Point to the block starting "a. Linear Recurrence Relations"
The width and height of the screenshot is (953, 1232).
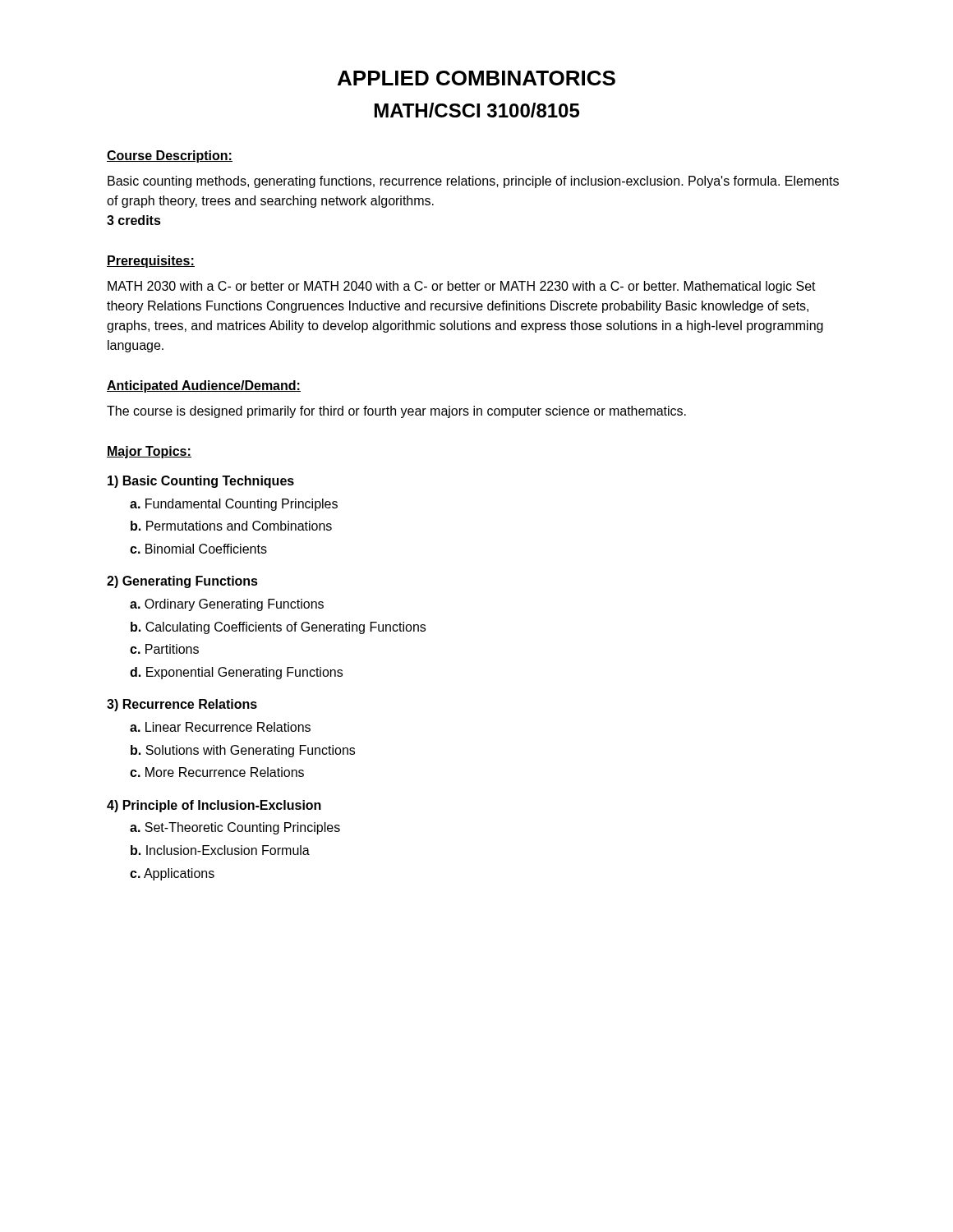coord(220,727)
